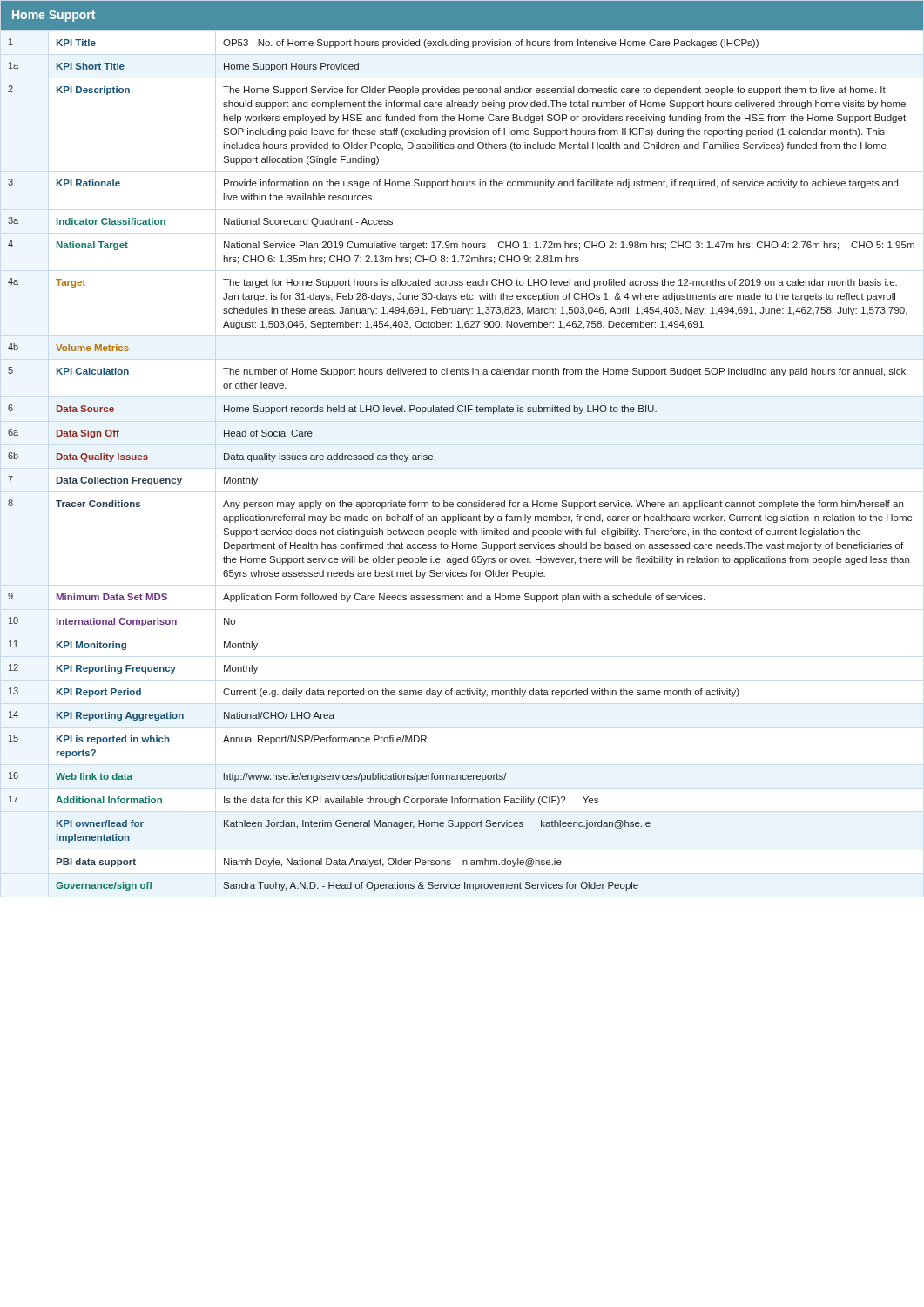Viewport: 924px width, 1307px height.
Task: Select the element starting "Kathleen Jordan, Interim General Manager, Home"
Action: 437,824
